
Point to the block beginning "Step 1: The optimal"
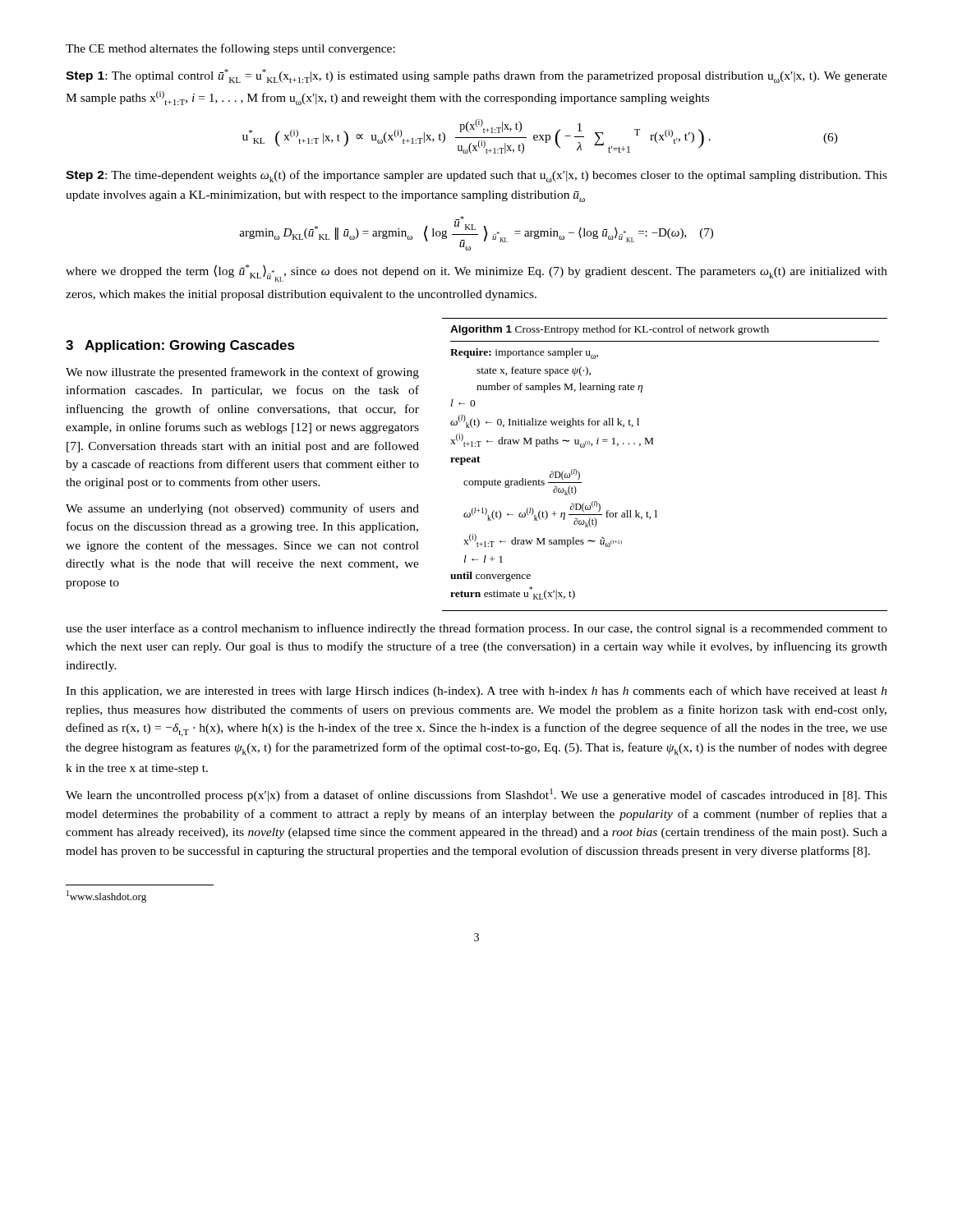pyautogui.click(x=476, y=87)
